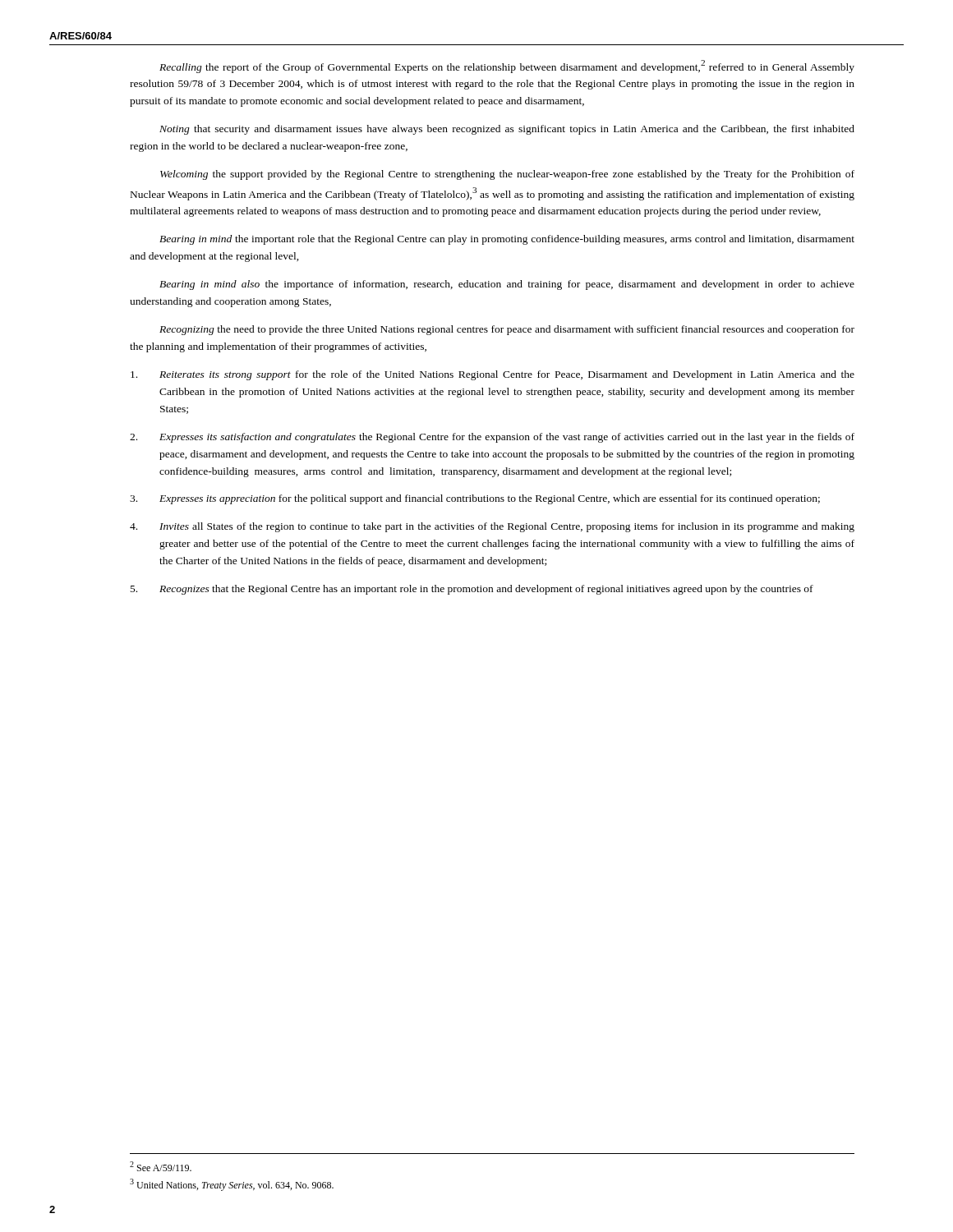953x1232 pixels.
Task: Find the block starting "2. Expresses its satisfaction and congratulates the"
Action: pos(492,453)
